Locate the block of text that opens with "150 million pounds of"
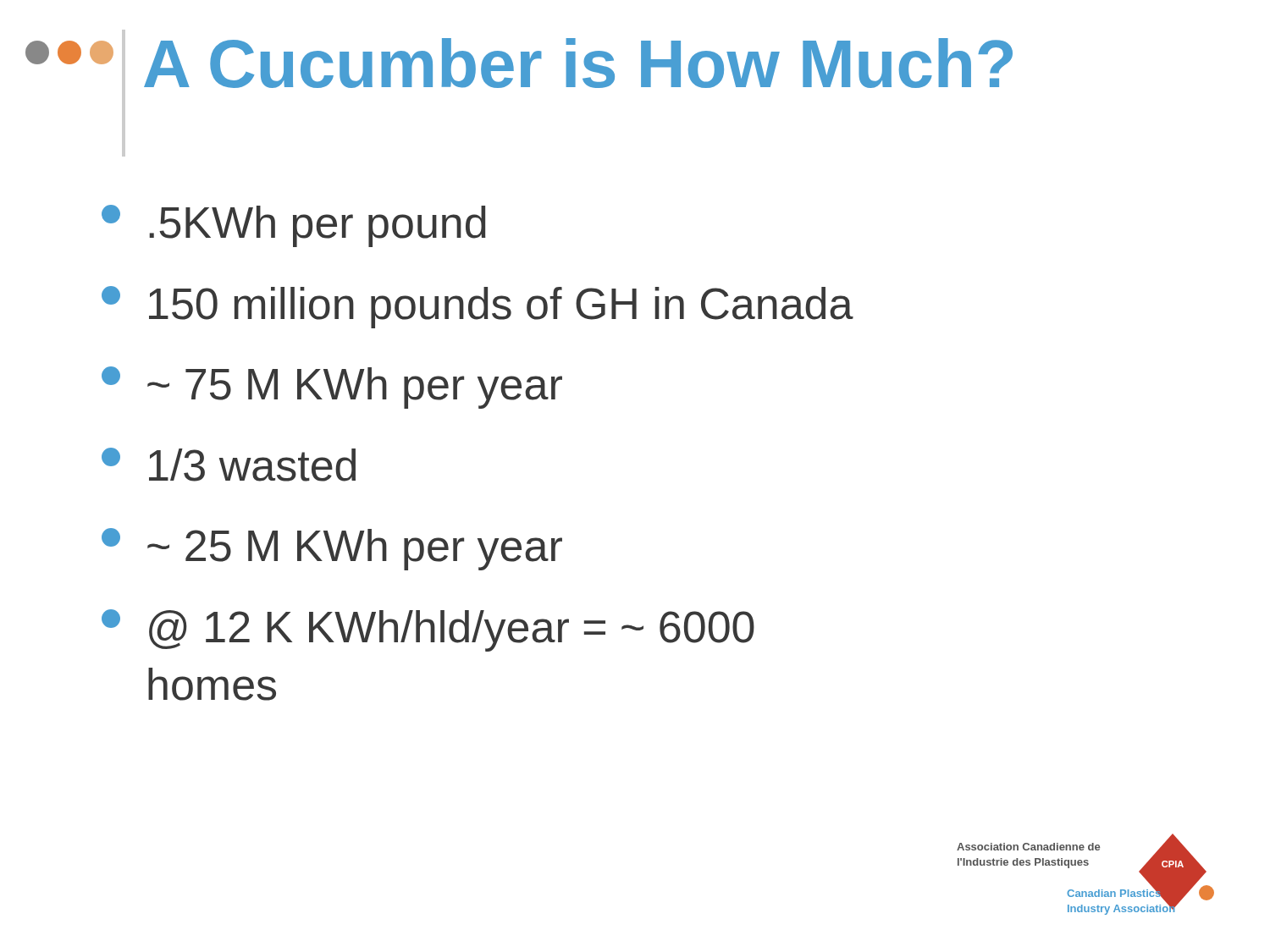The width and height of the screenshot is (1270, 952). (x=477, y=304)
